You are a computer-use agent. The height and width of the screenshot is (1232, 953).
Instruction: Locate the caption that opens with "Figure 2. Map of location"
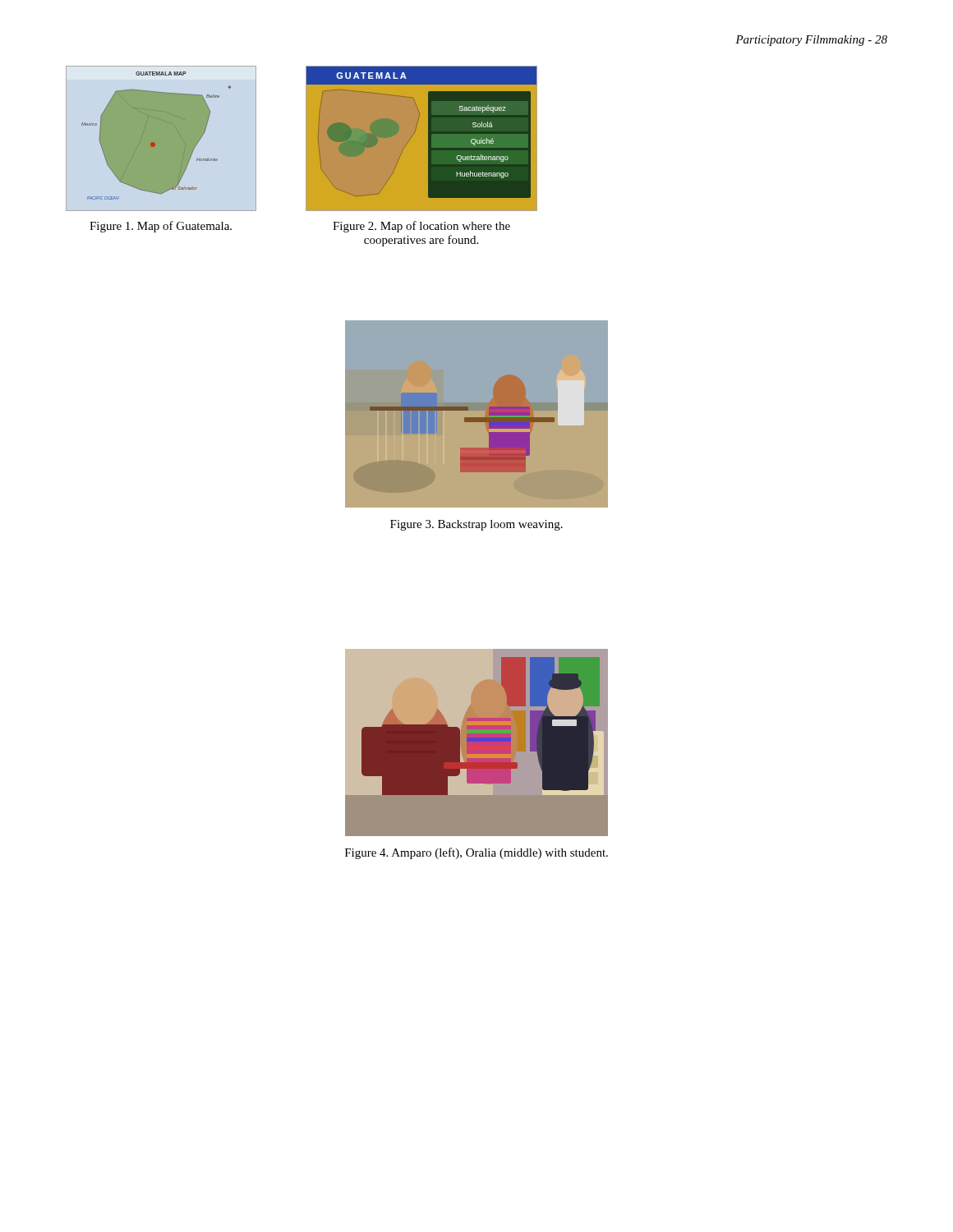[x=421, y=233]
